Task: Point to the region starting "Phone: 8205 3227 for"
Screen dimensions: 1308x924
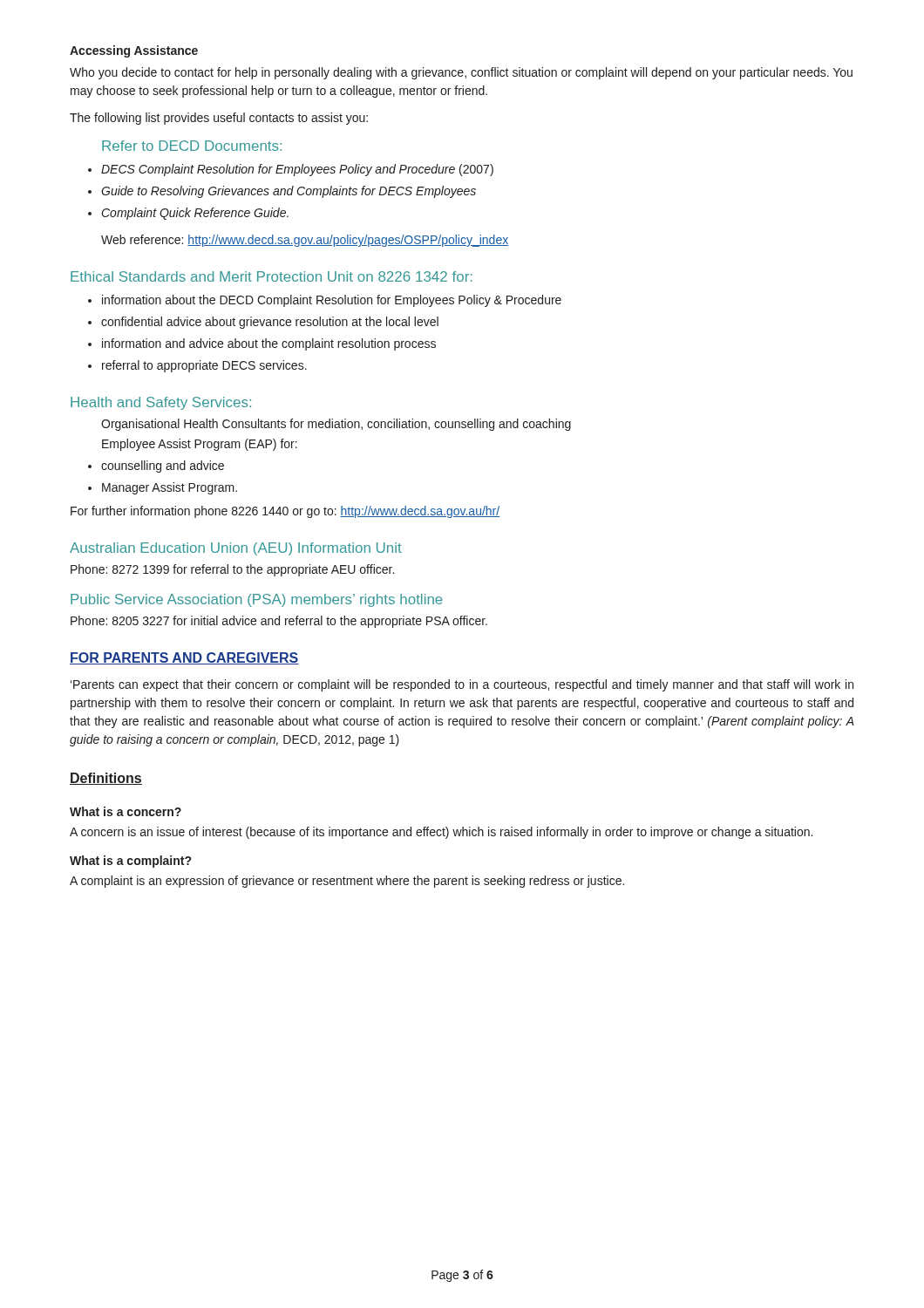Action: point(462,621)
